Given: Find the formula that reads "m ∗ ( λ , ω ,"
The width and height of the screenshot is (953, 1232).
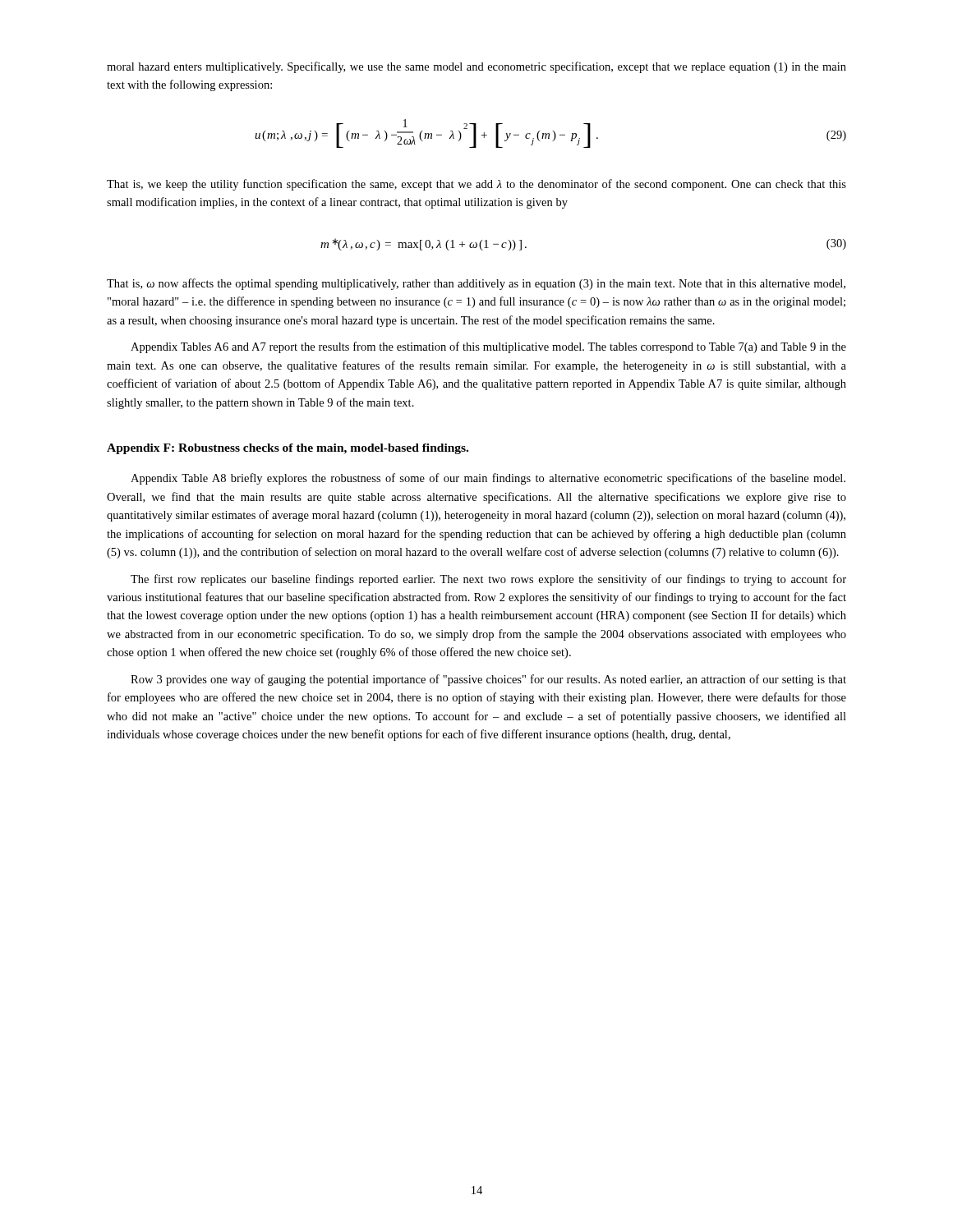Looking at the screenshot, I should point(421,244).
